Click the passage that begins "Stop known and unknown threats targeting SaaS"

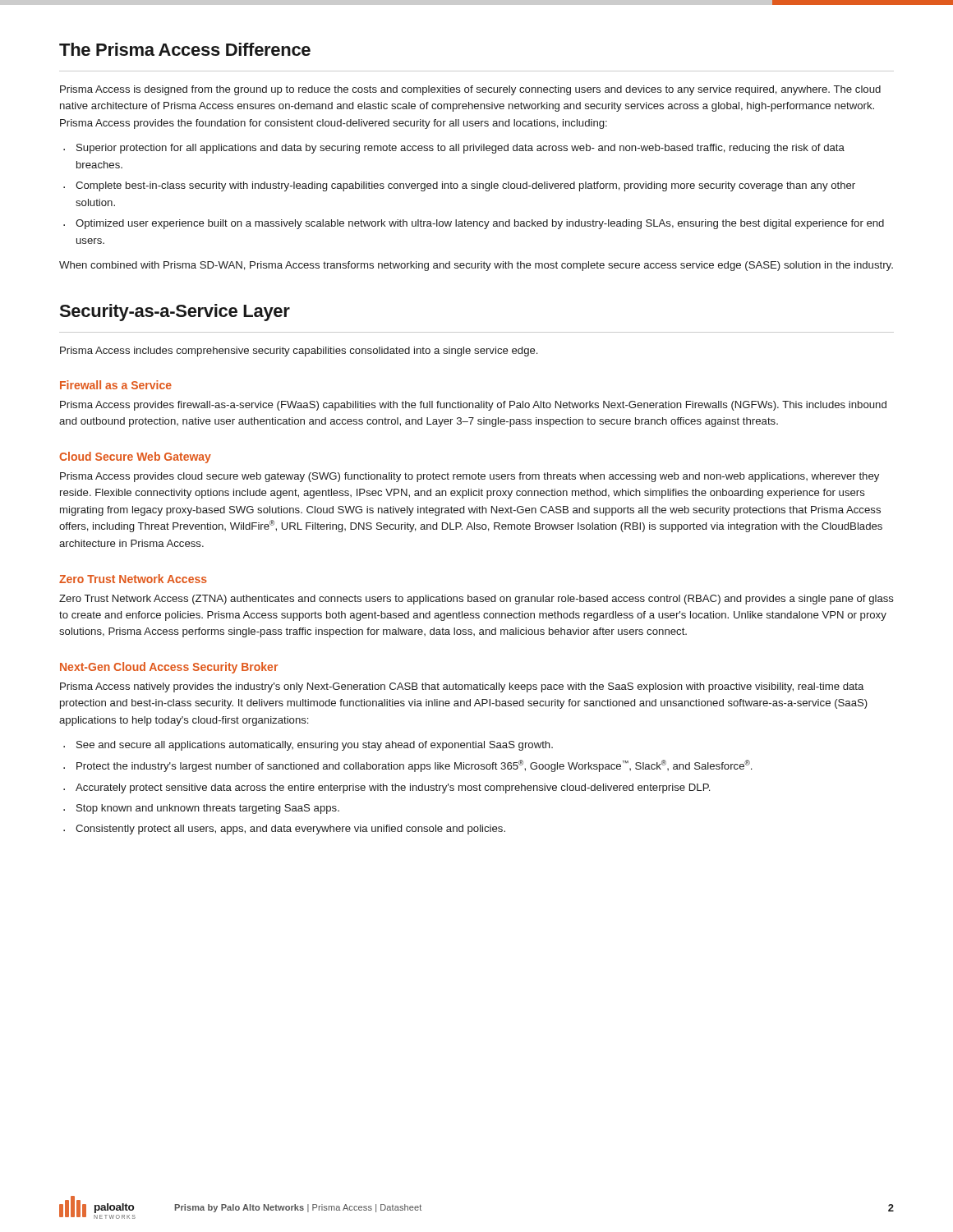208,808
